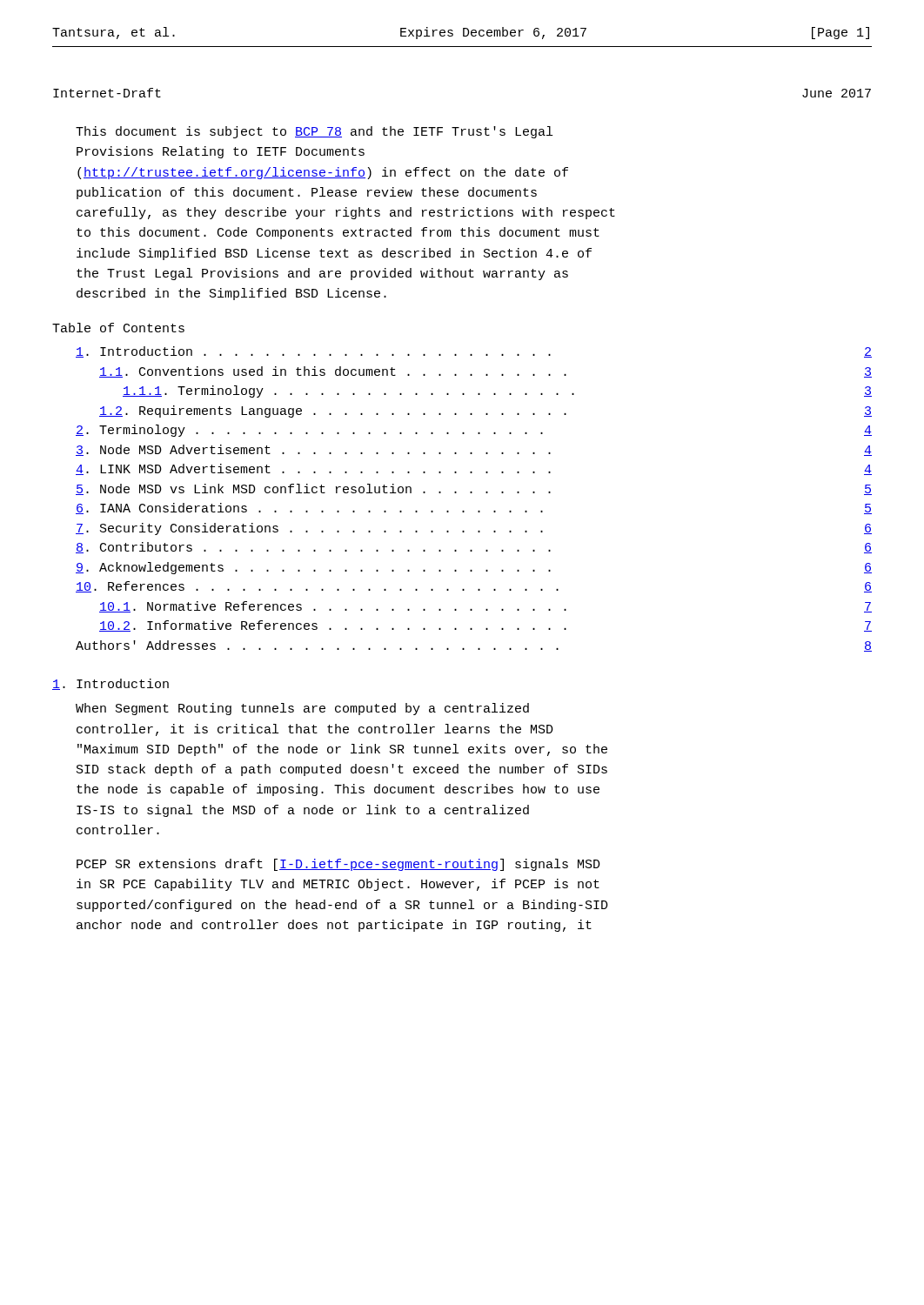The height and width of the screenshot is (1305, 924).
Task: Locate the text block containing "This document is subject to"
Action: (x=346, y=214)
